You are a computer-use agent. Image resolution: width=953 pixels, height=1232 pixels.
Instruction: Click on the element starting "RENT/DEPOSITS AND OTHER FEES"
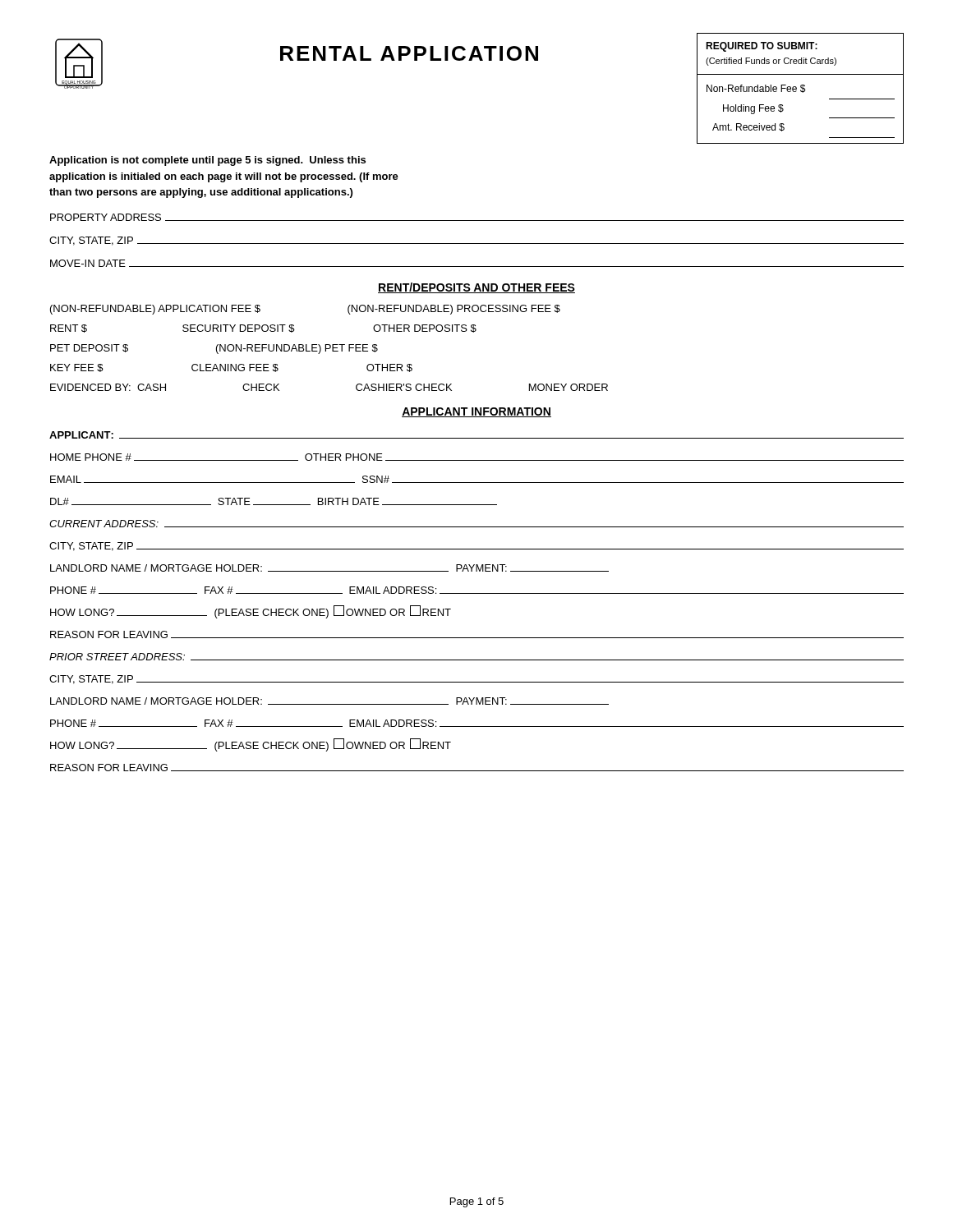(x=476, y=287)
